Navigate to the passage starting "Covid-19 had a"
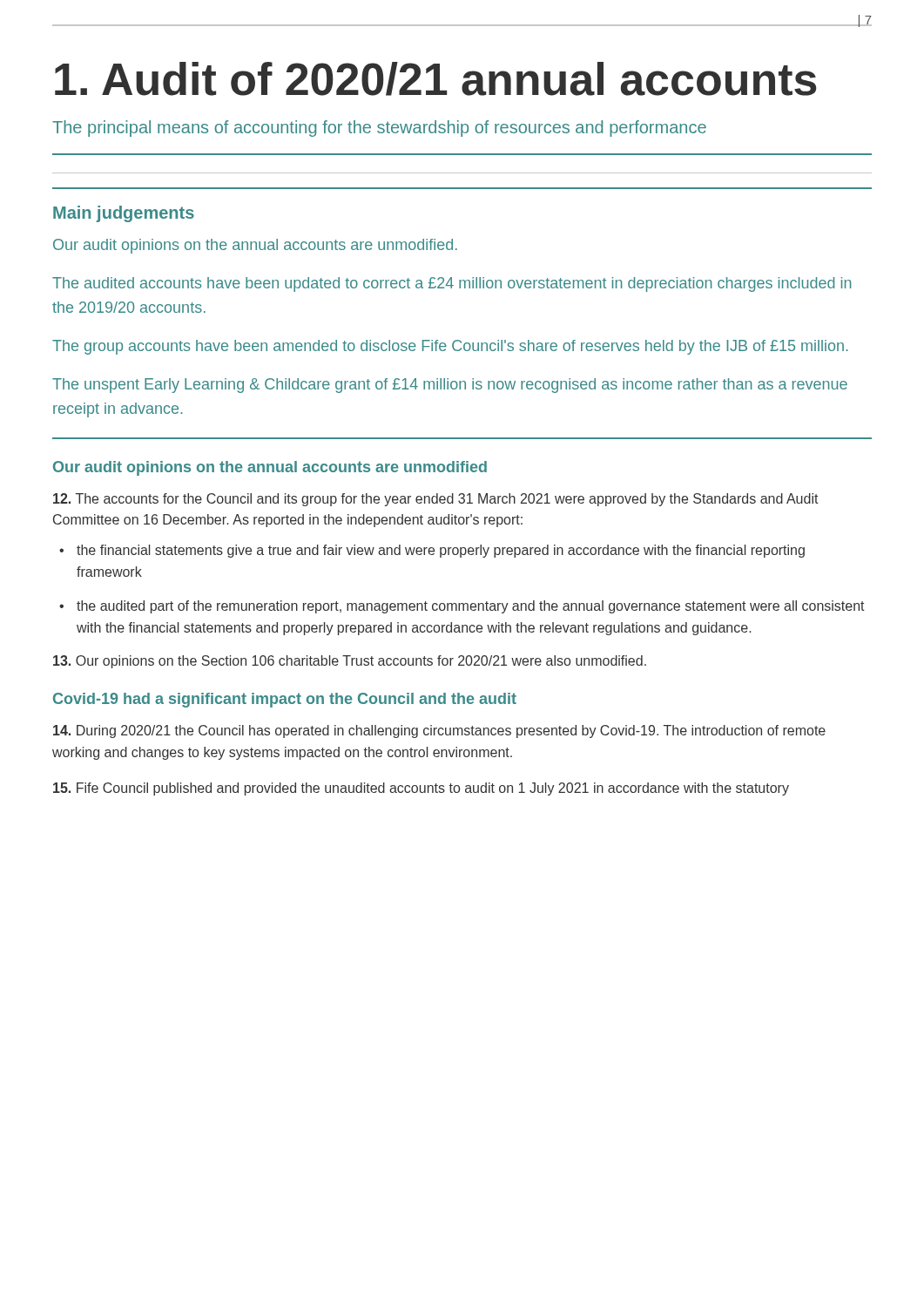This screenshot has width=924, height=1307. point(284,699)
